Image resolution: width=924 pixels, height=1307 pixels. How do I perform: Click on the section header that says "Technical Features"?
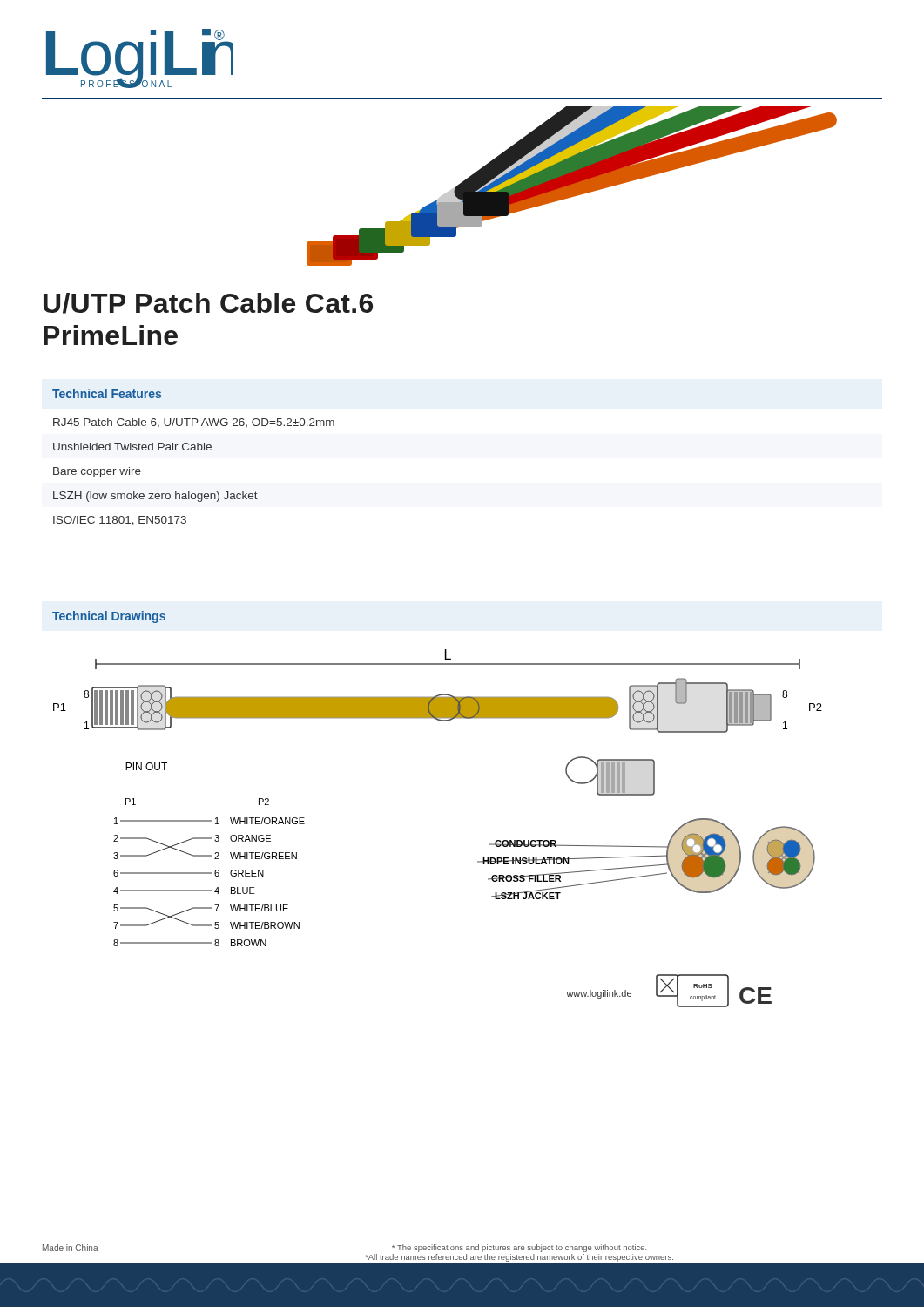click(102, 394)
